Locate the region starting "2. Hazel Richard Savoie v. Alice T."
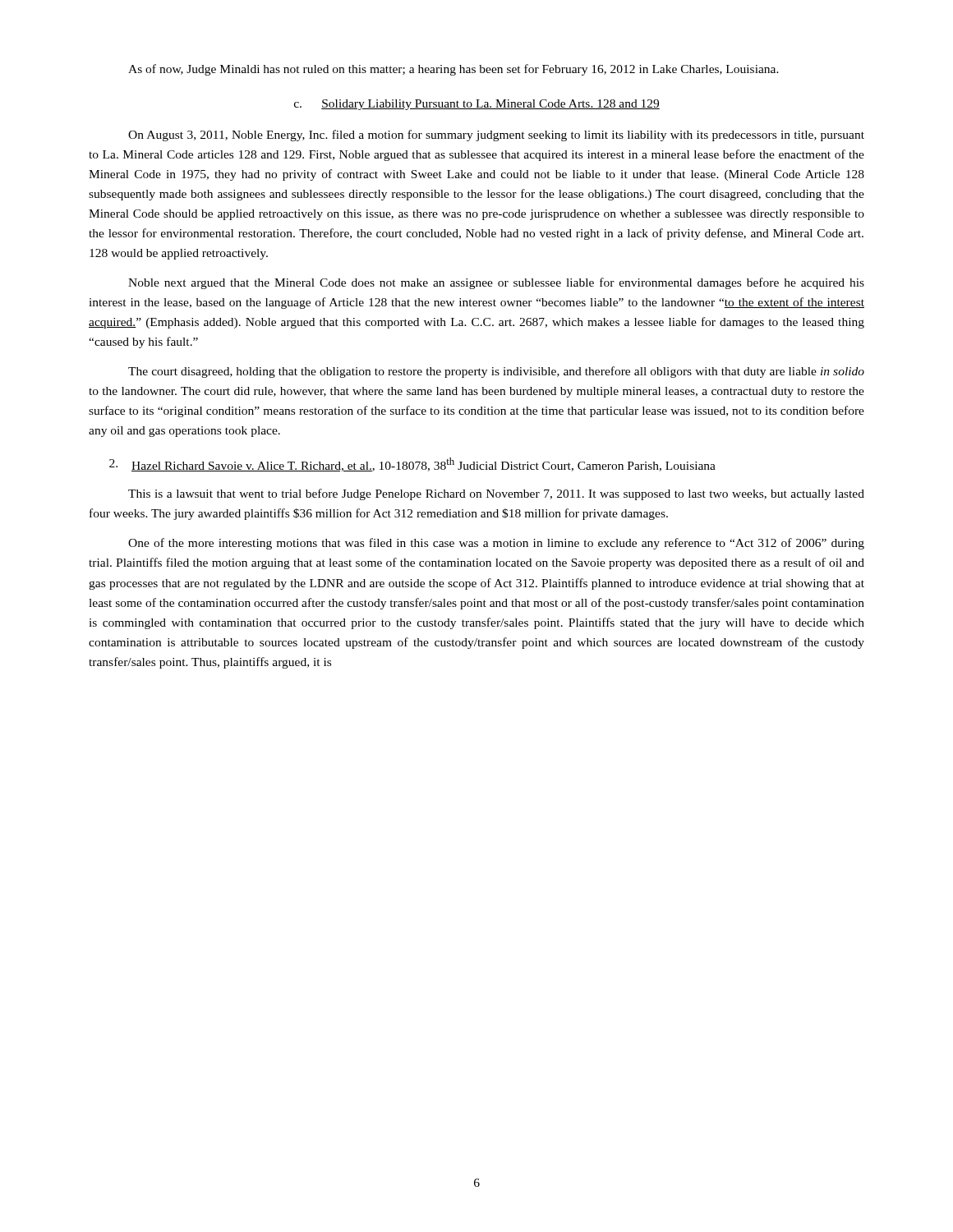 pyautogui.click(x=476, y=465)
